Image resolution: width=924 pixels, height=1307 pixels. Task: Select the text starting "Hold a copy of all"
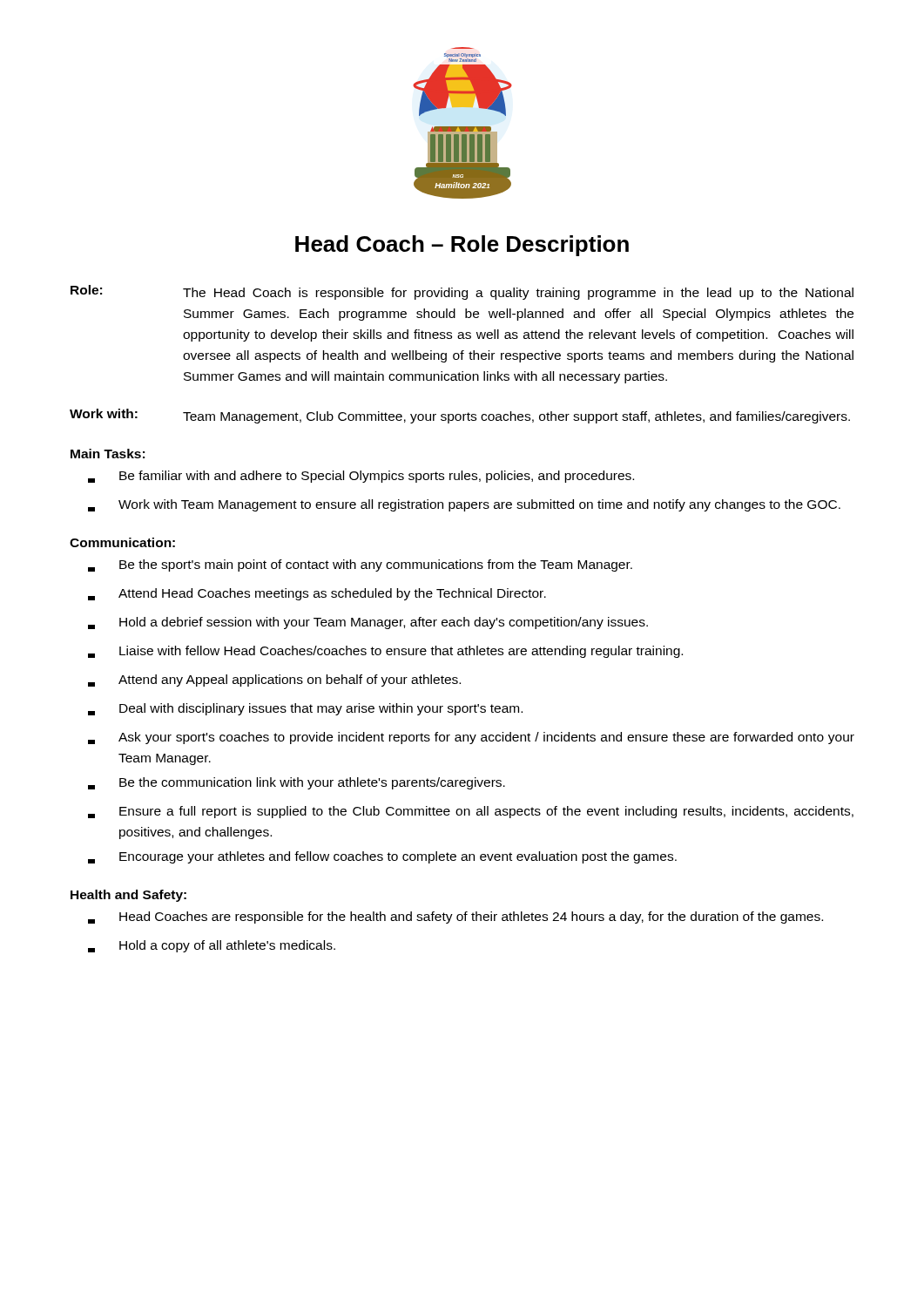(x=212, y=946)
